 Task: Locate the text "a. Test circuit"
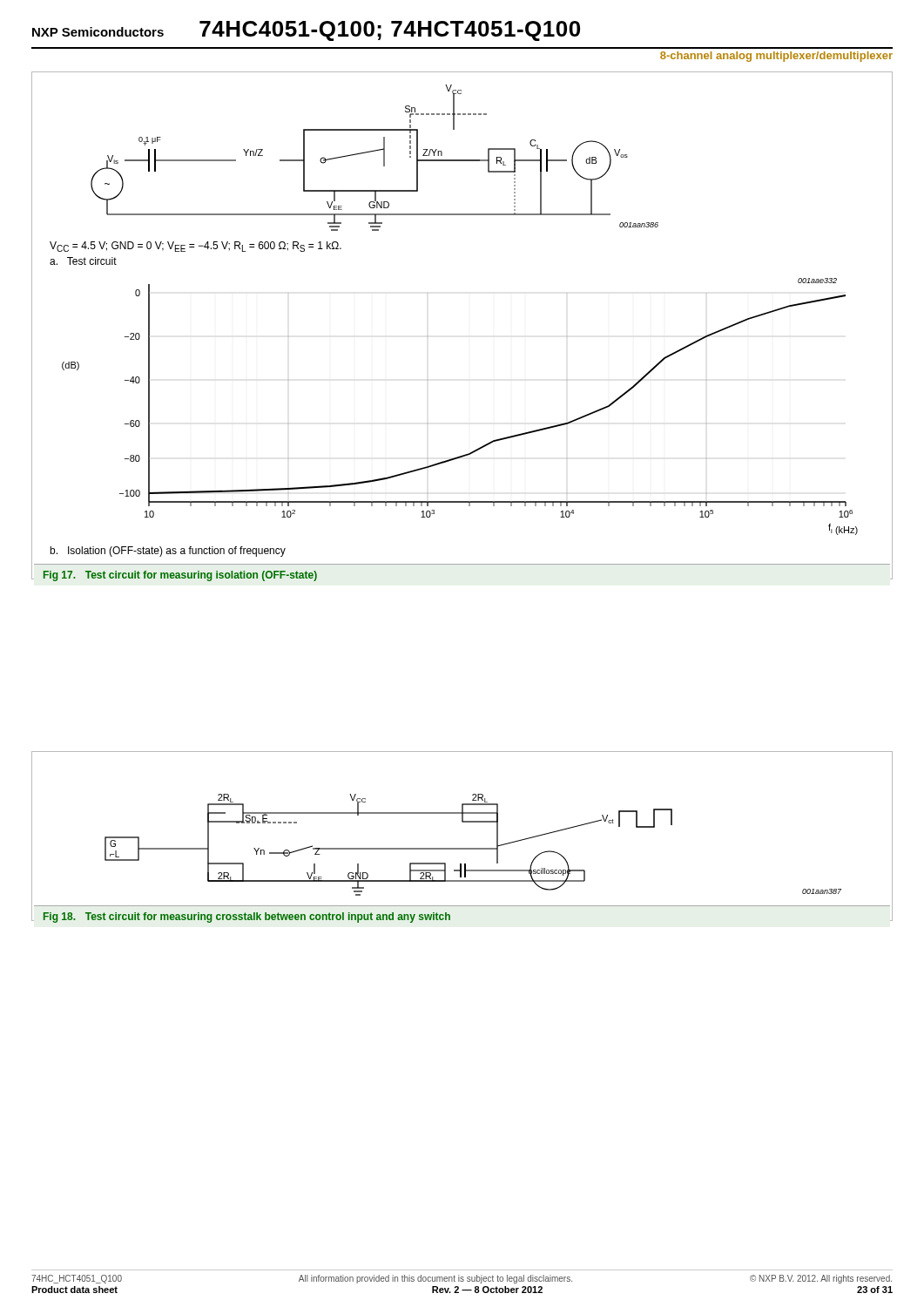[x=83, y=262]
